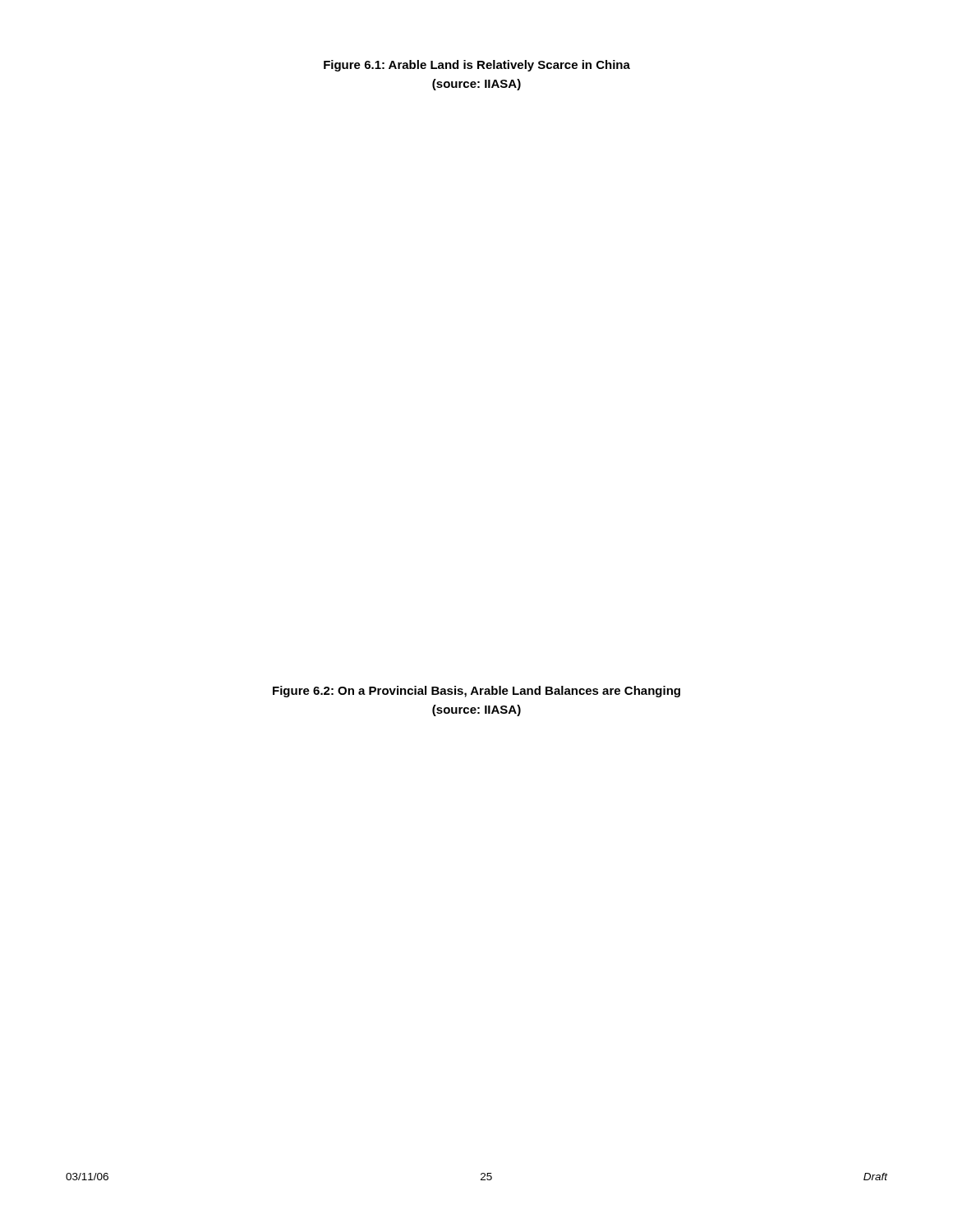Viewport: 953px width, 1232px height.
Task: Click on the caption containing "Figure 6.1: Arable Land is Relatively Scarce"
Action: (x=476, y=74)
